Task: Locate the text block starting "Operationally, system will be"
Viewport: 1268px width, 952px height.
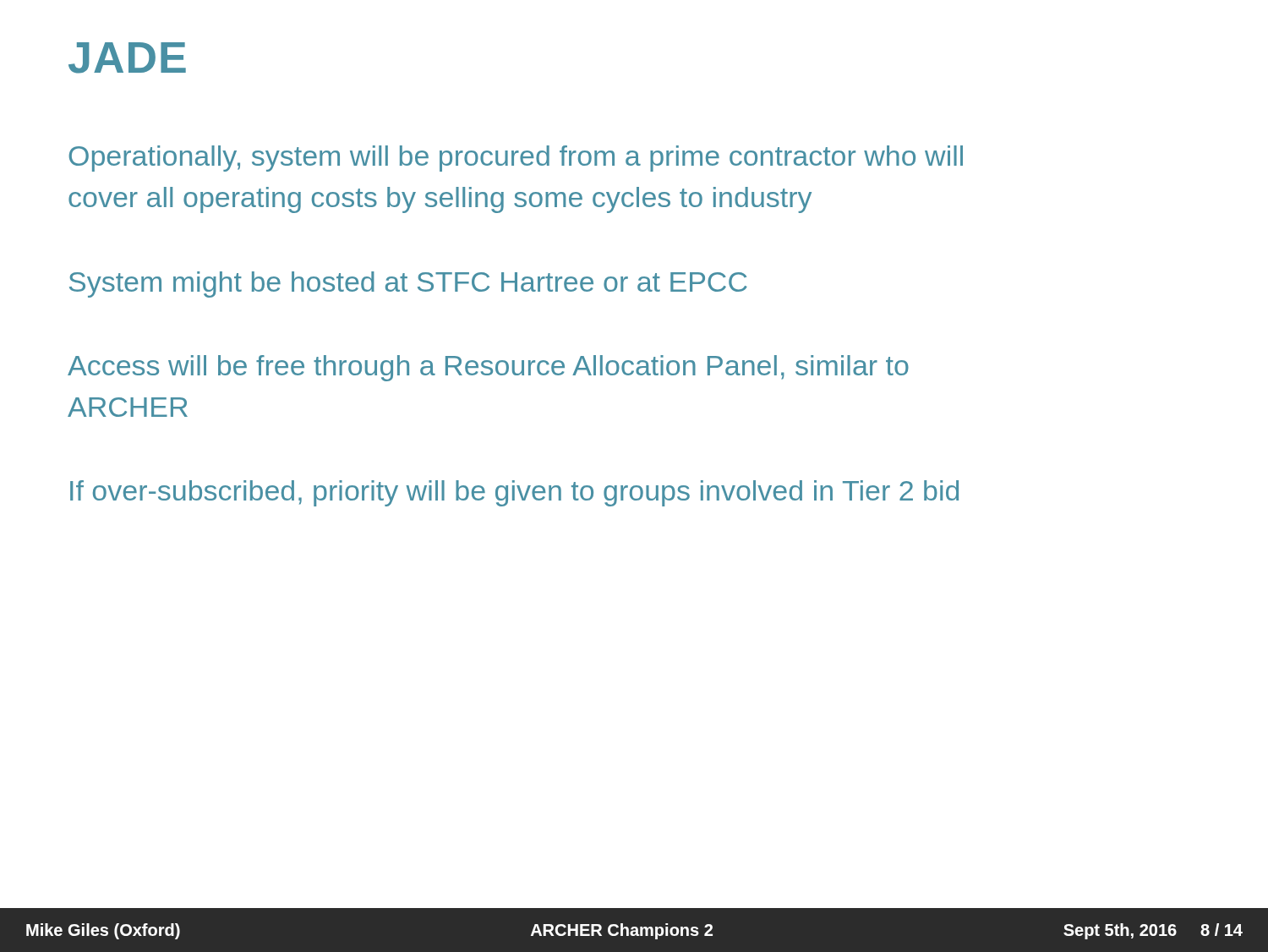Action: pos(516,176)
